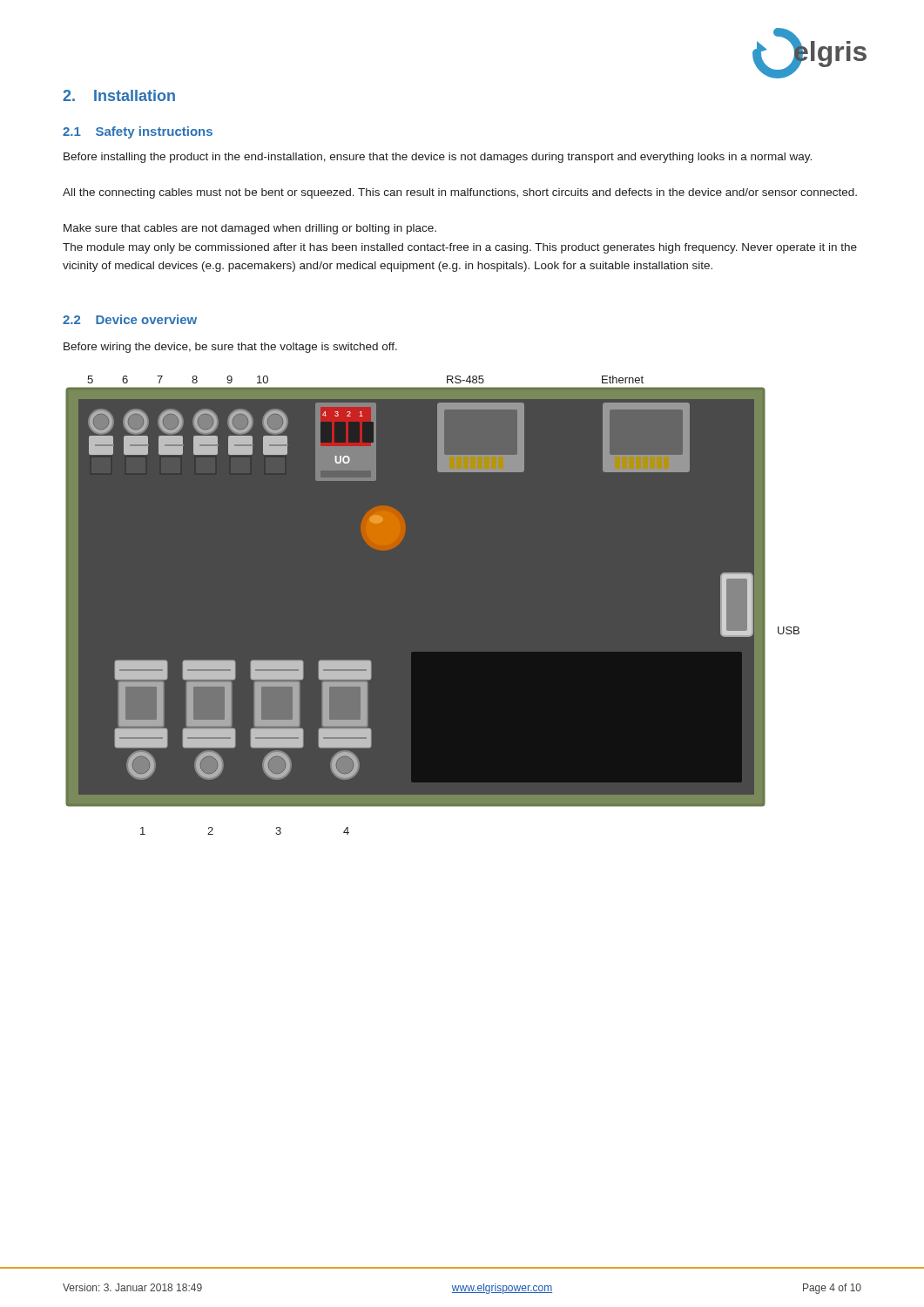Where does it say "2.1 Safety instructions"?
This screenshot has height=1307, width=924.
pos(138,131)
